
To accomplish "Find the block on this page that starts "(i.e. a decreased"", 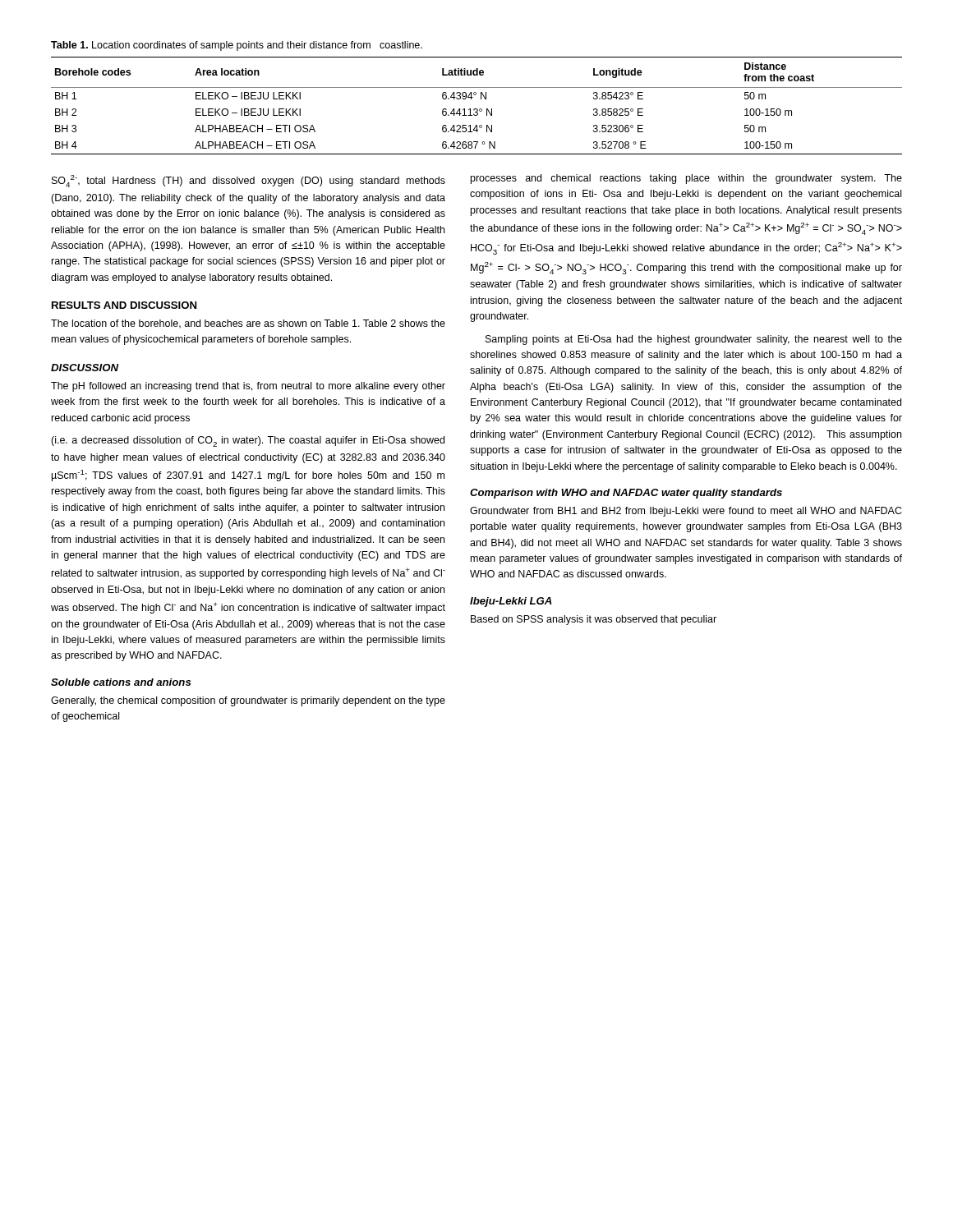I will 248,548.
